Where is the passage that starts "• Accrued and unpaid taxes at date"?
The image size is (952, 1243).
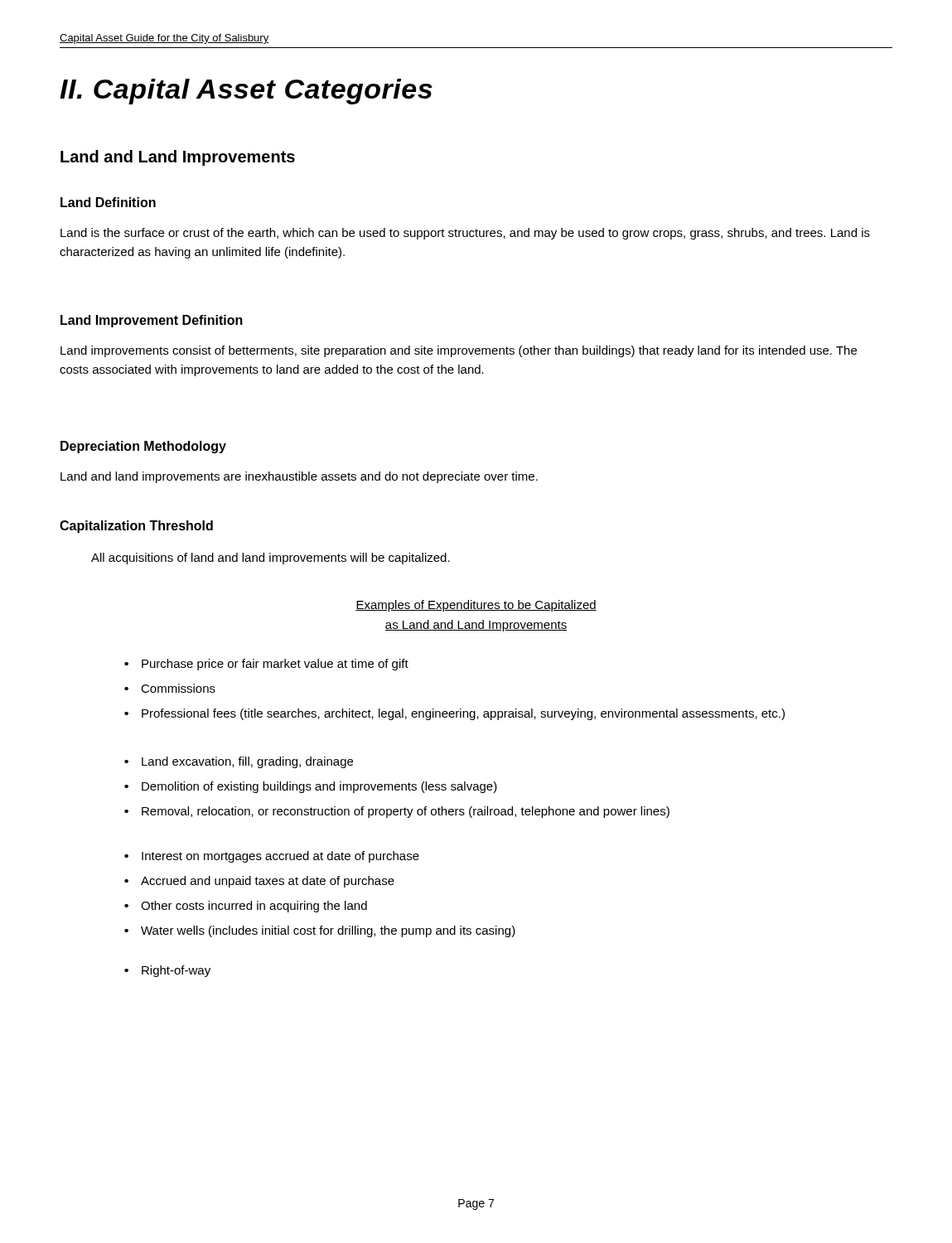(x=268, y=881)
